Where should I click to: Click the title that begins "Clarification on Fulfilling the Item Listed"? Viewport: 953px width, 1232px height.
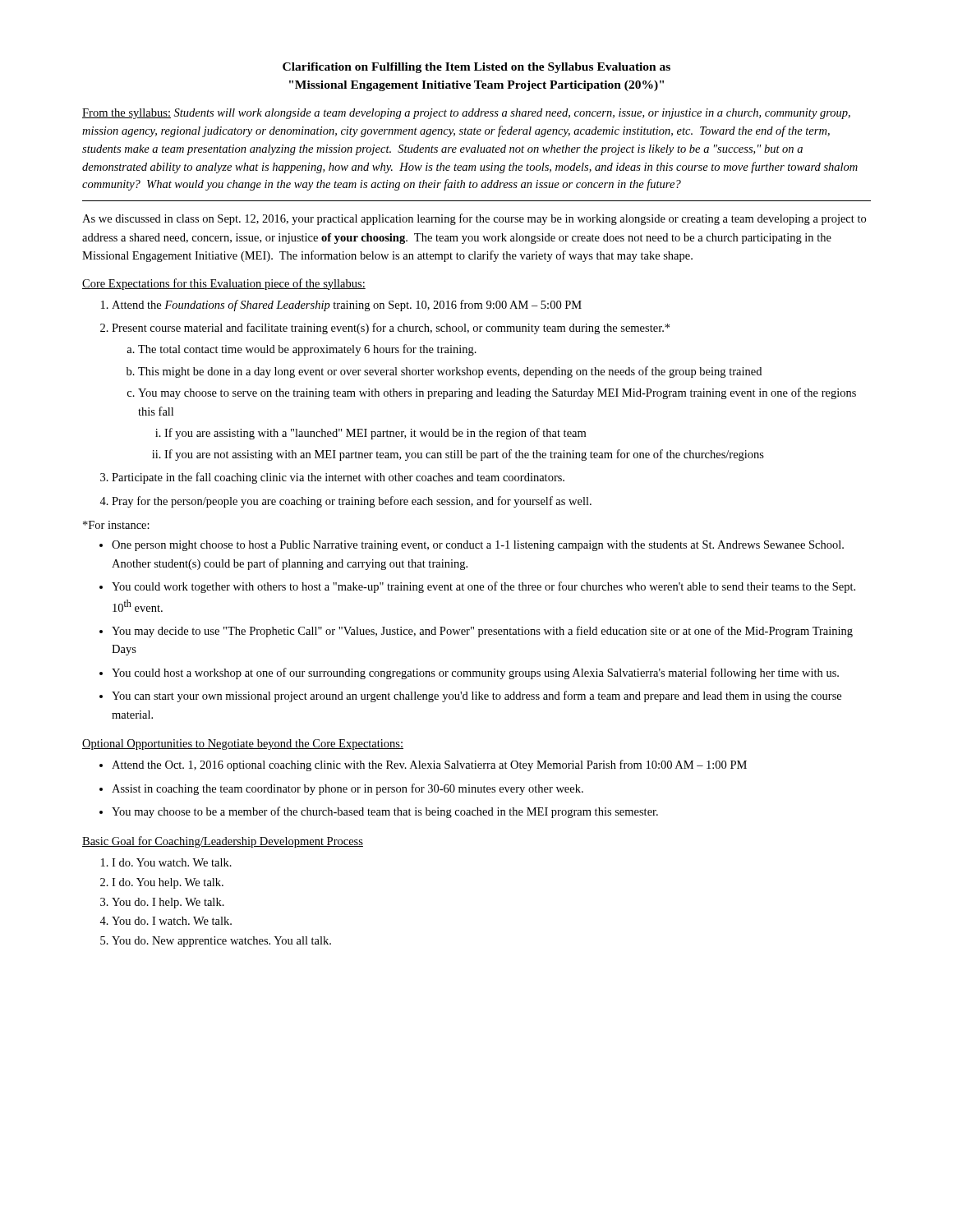pos(476,75)
